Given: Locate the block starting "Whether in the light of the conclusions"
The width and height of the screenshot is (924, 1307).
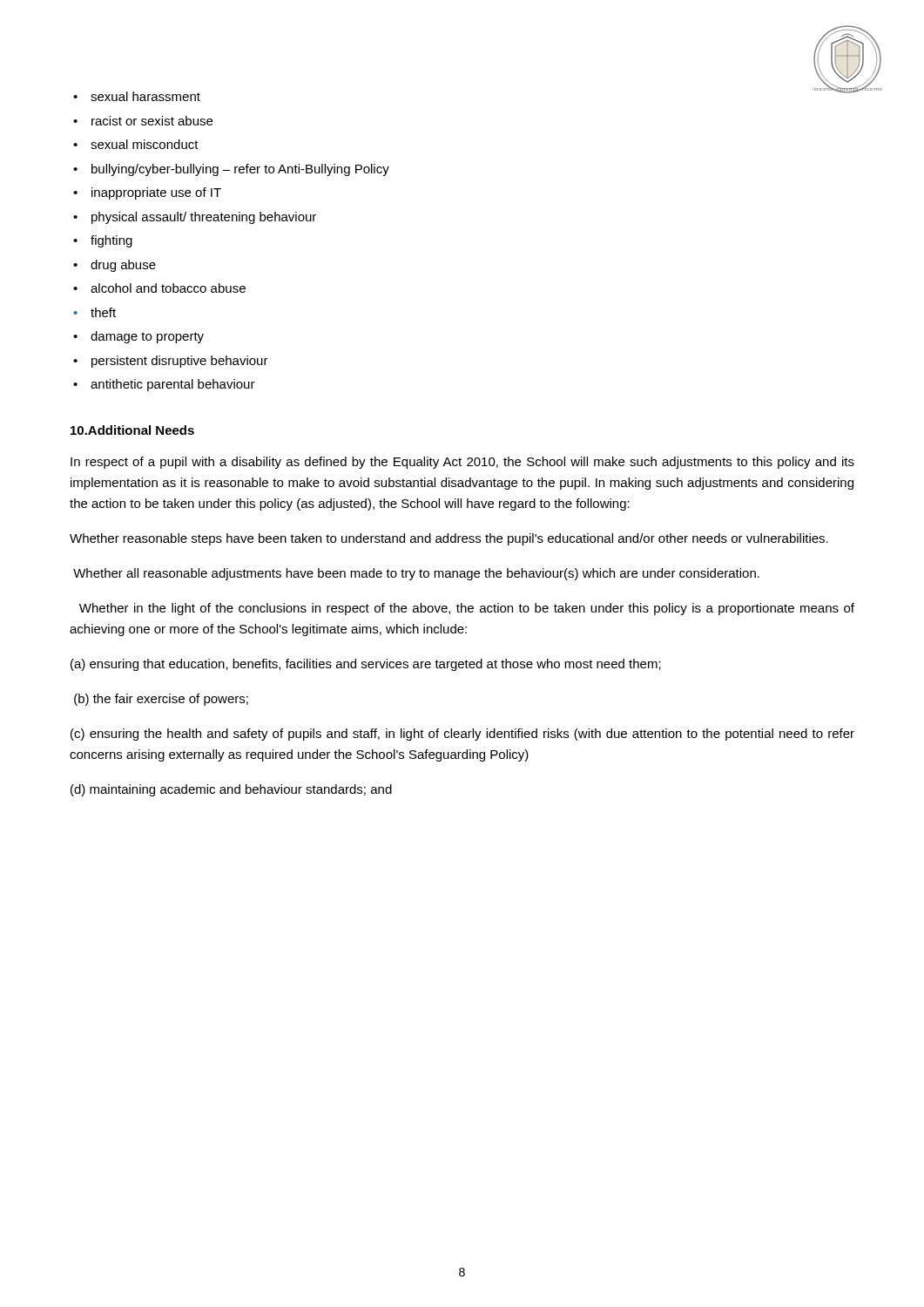Looking at the screenshot, I should point(462,618).
